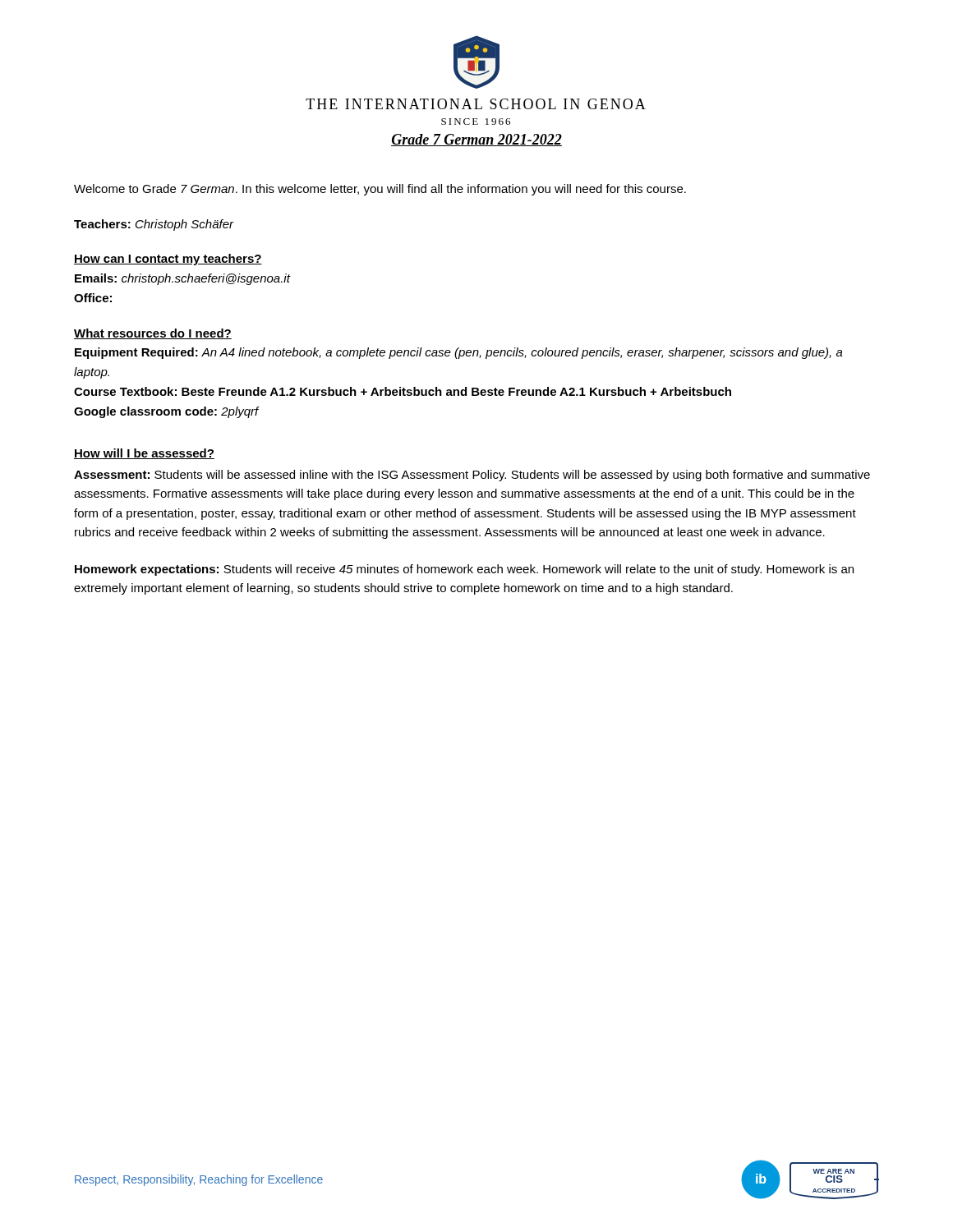
Task: Click the passage that begins "Homework expectations: Students will receive 45 minutes of"
Action: (x=464, y=578)
